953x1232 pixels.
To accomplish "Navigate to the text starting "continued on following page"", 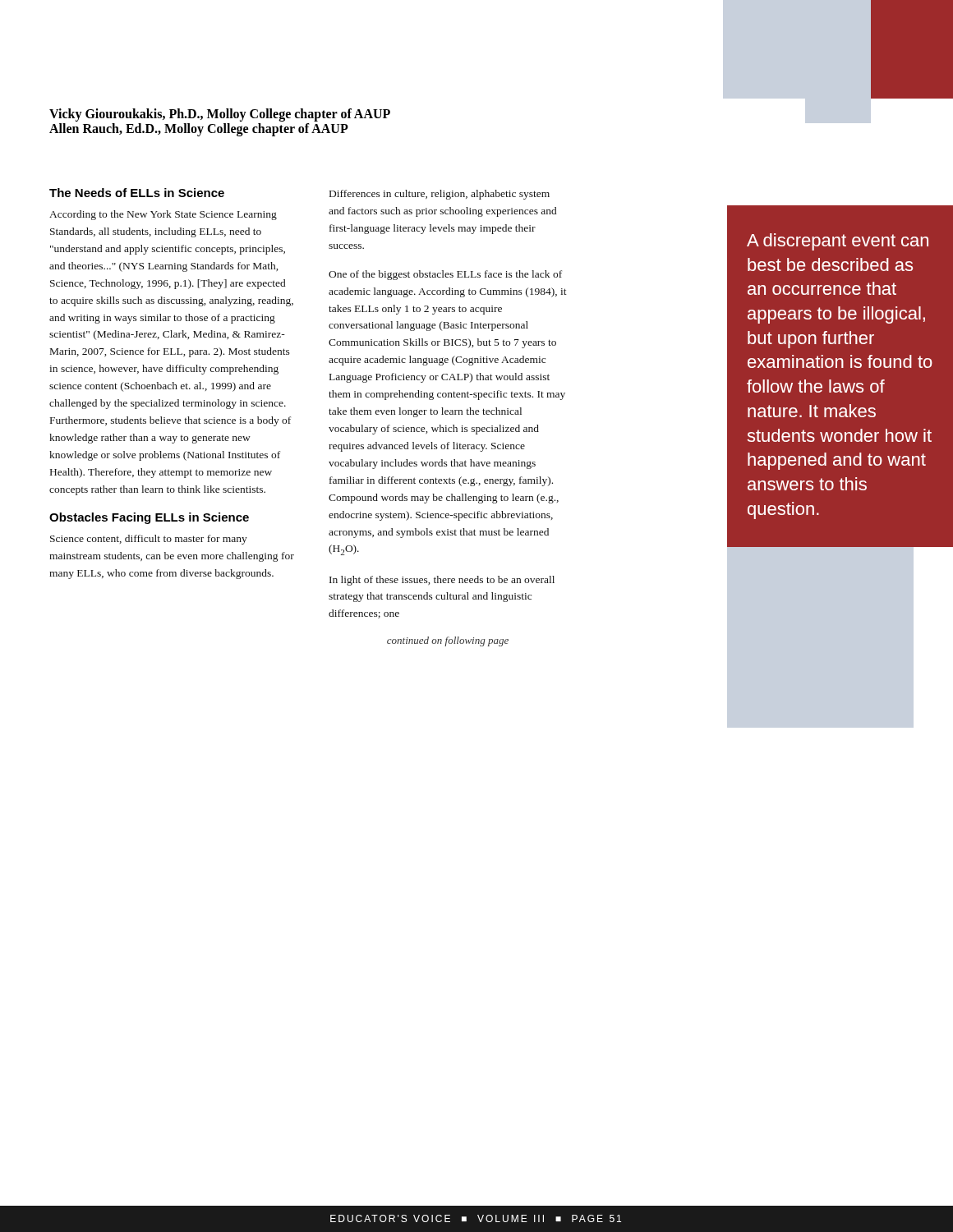I will coord(448,641).
